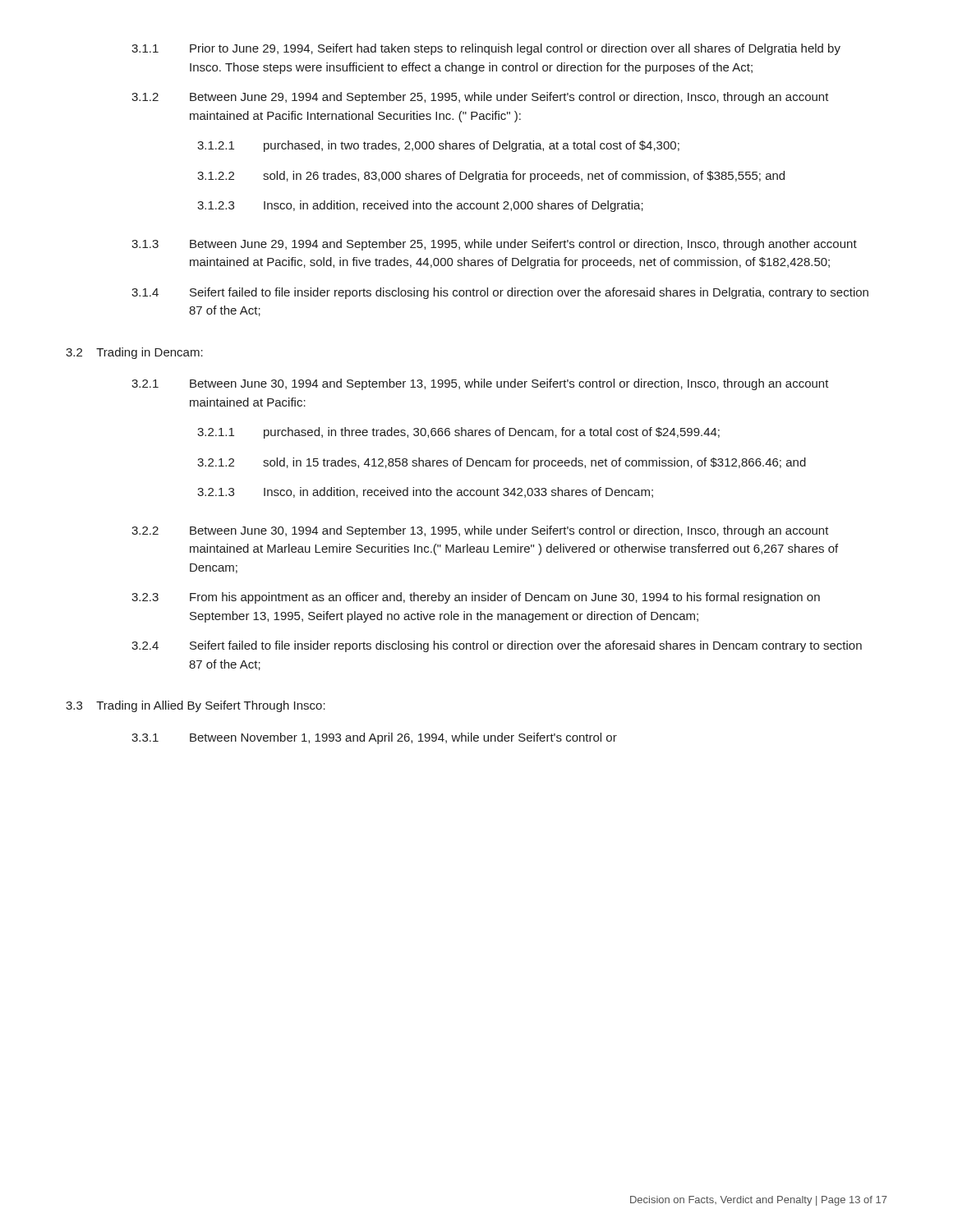
Task: Locate the block of text that opens with "3.1.2.2sold, in 26 trades, 83,000 shares"
Action: (534, 176)
